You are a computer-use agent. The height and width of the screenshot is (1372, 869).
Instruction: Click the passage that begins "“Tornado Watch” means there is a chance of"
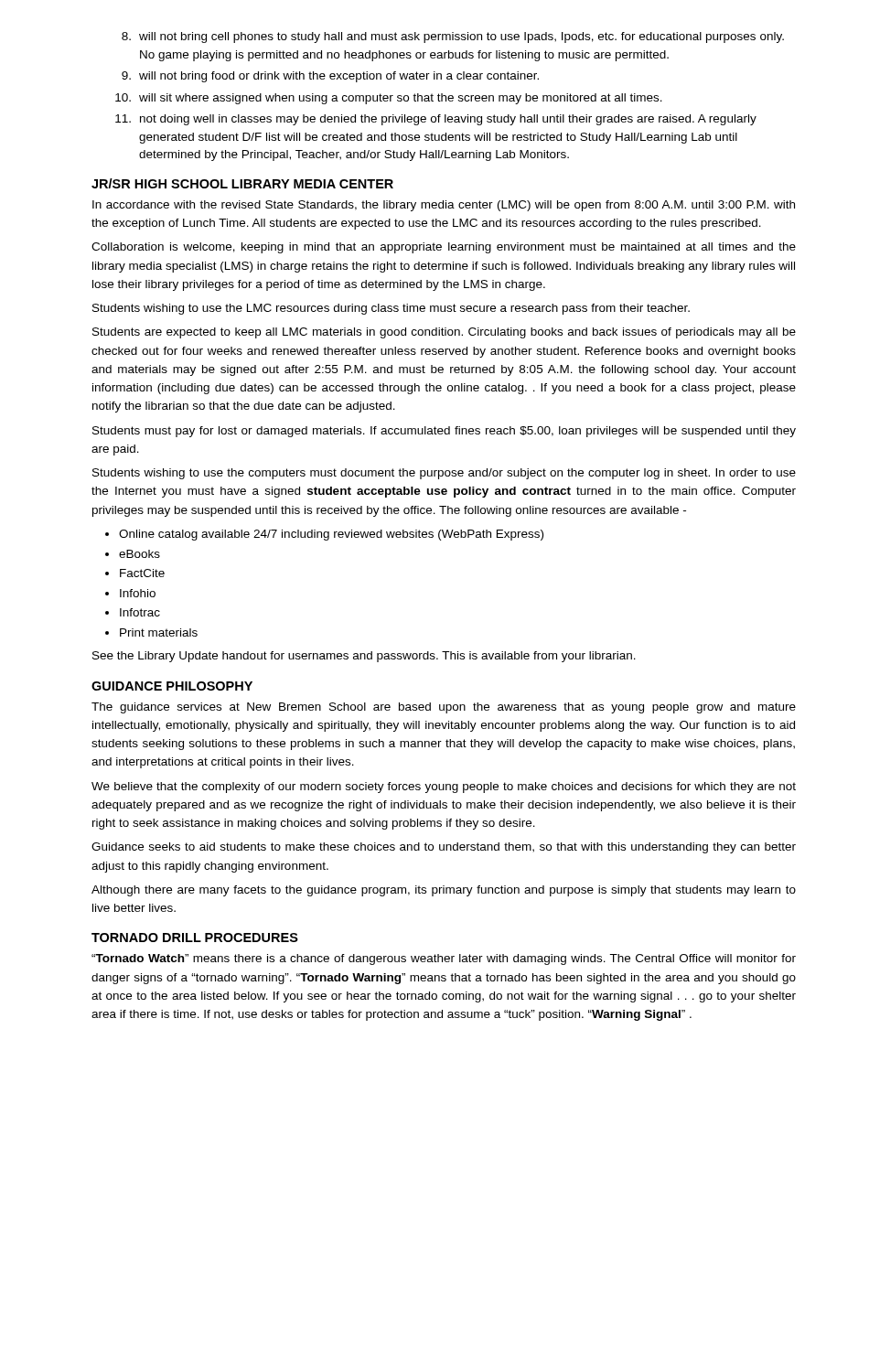[444, 986]
